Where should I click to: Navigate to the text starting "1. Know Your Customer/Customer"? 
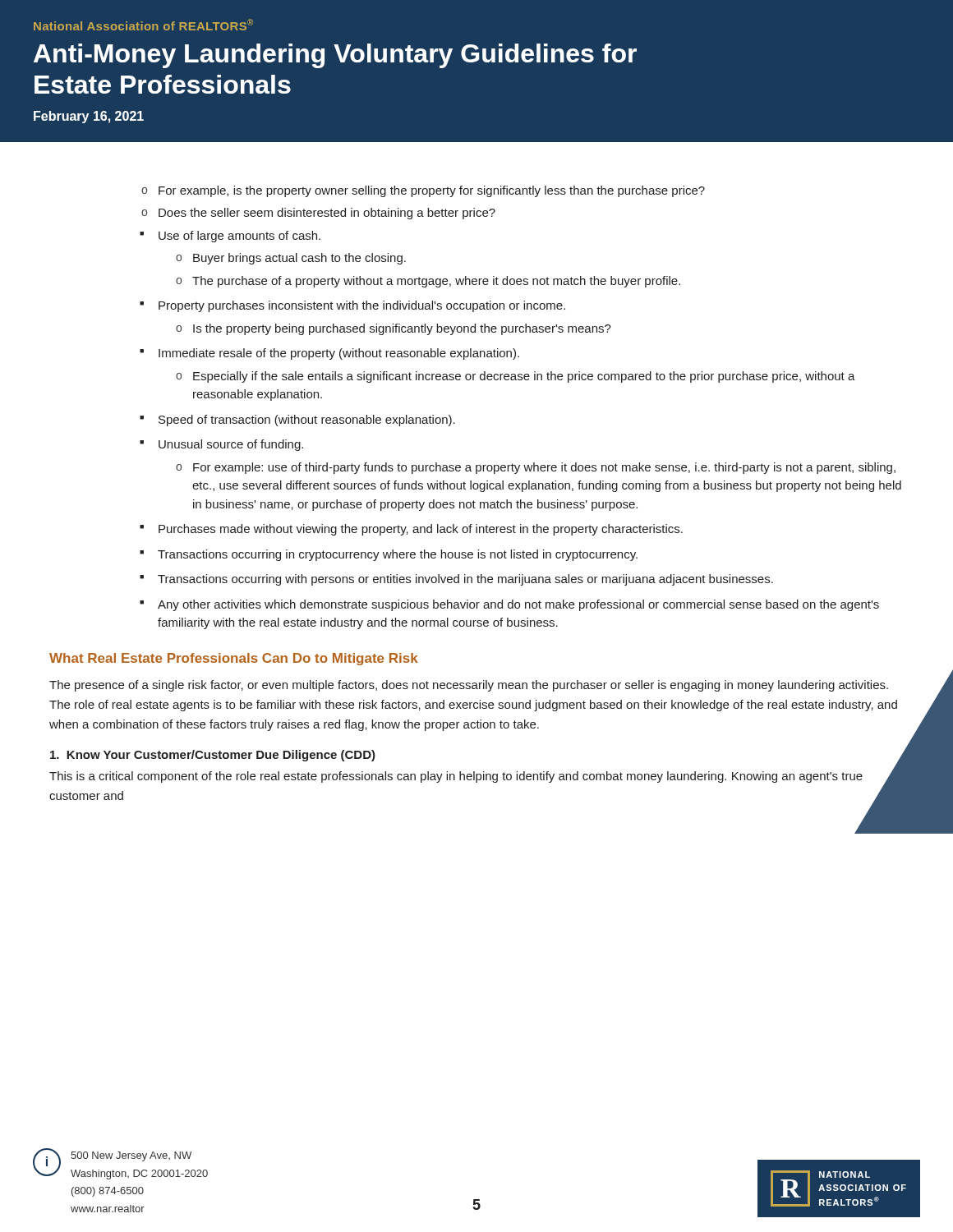point(212,754)
